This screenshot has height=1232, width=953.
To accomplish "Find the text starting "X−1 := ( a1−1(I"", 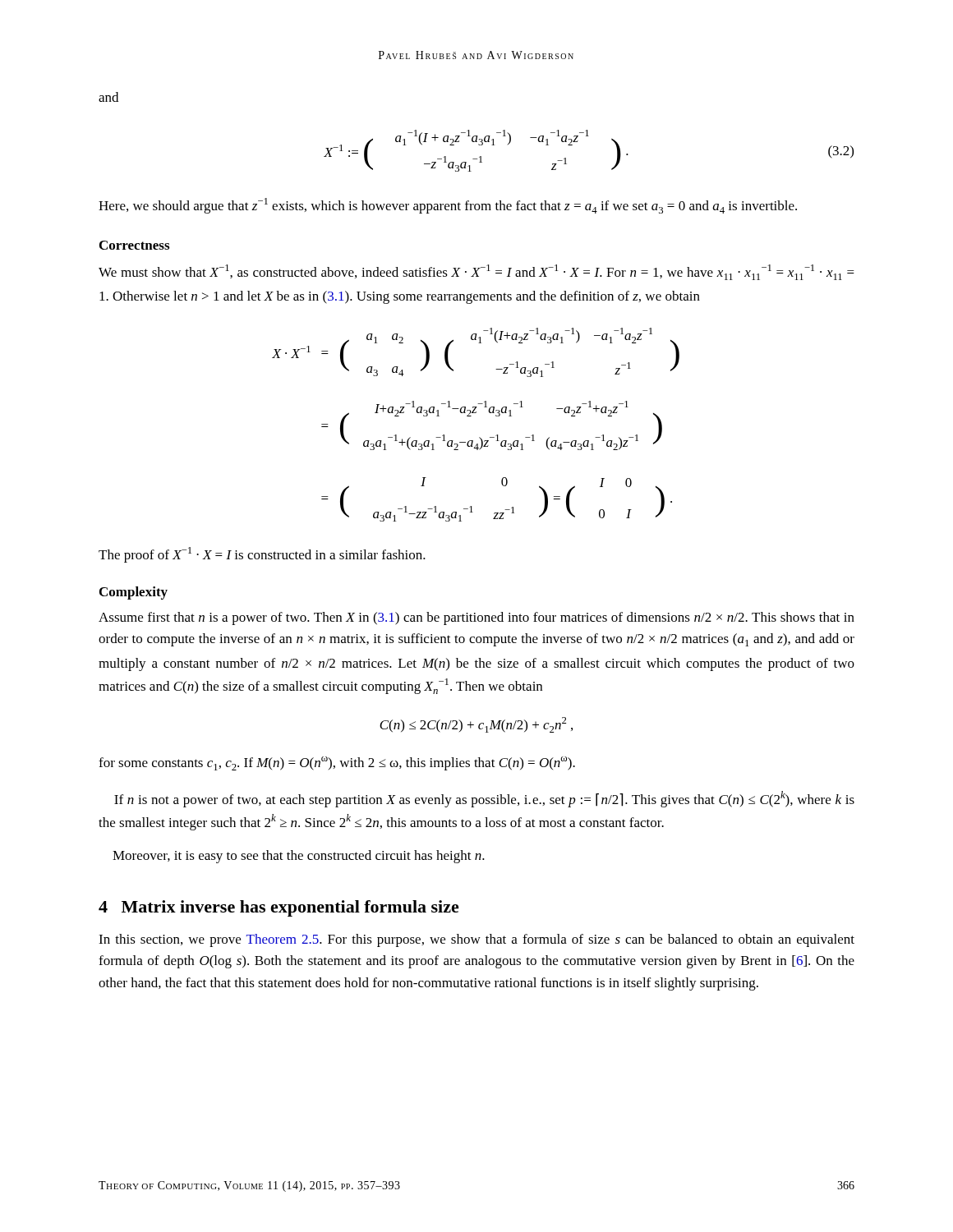I will (589, 151).
